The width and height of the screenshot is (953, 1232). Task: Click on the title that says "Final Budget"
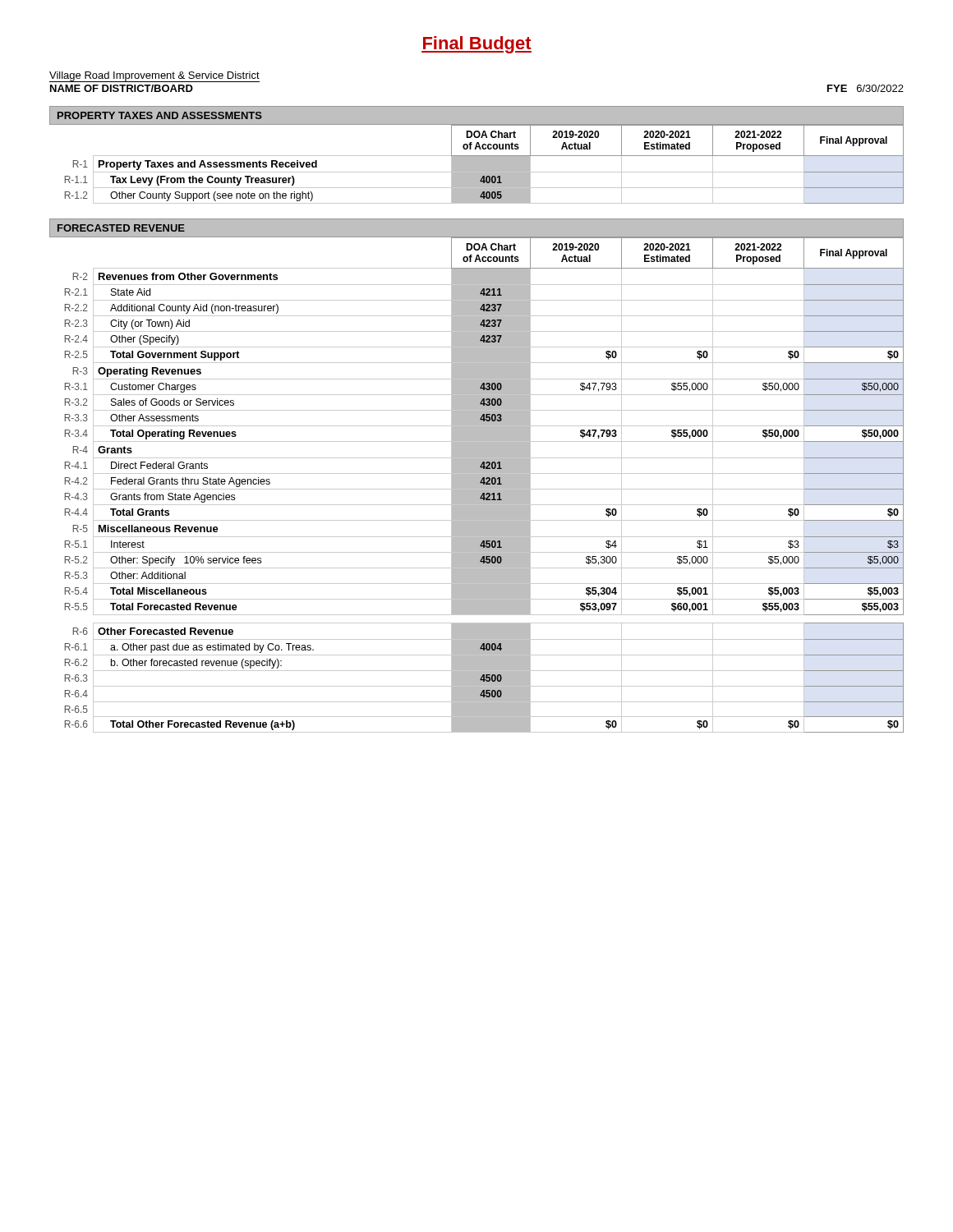click(476, 43)
